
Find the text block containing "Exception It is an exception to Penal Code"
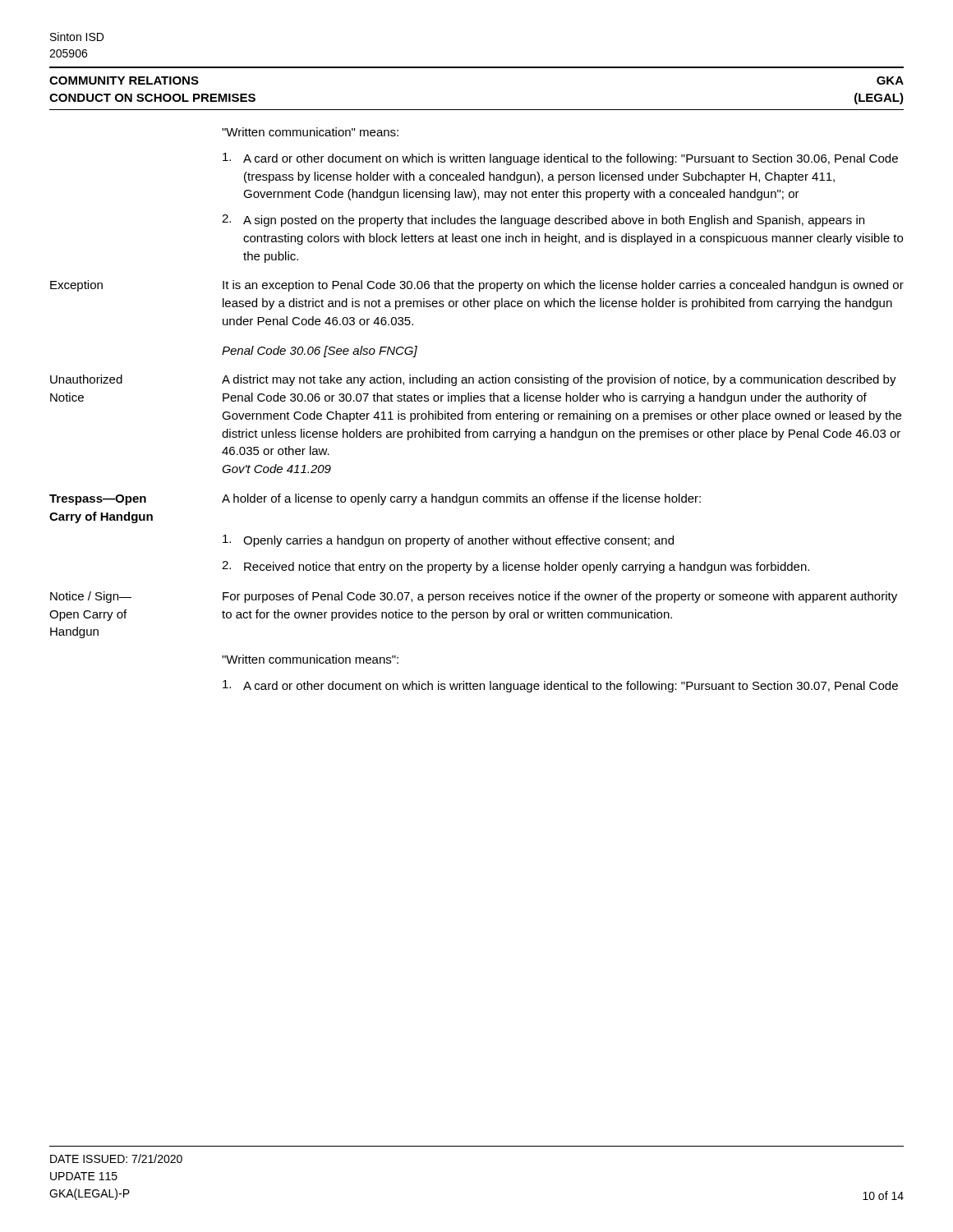tap(476, 303)
